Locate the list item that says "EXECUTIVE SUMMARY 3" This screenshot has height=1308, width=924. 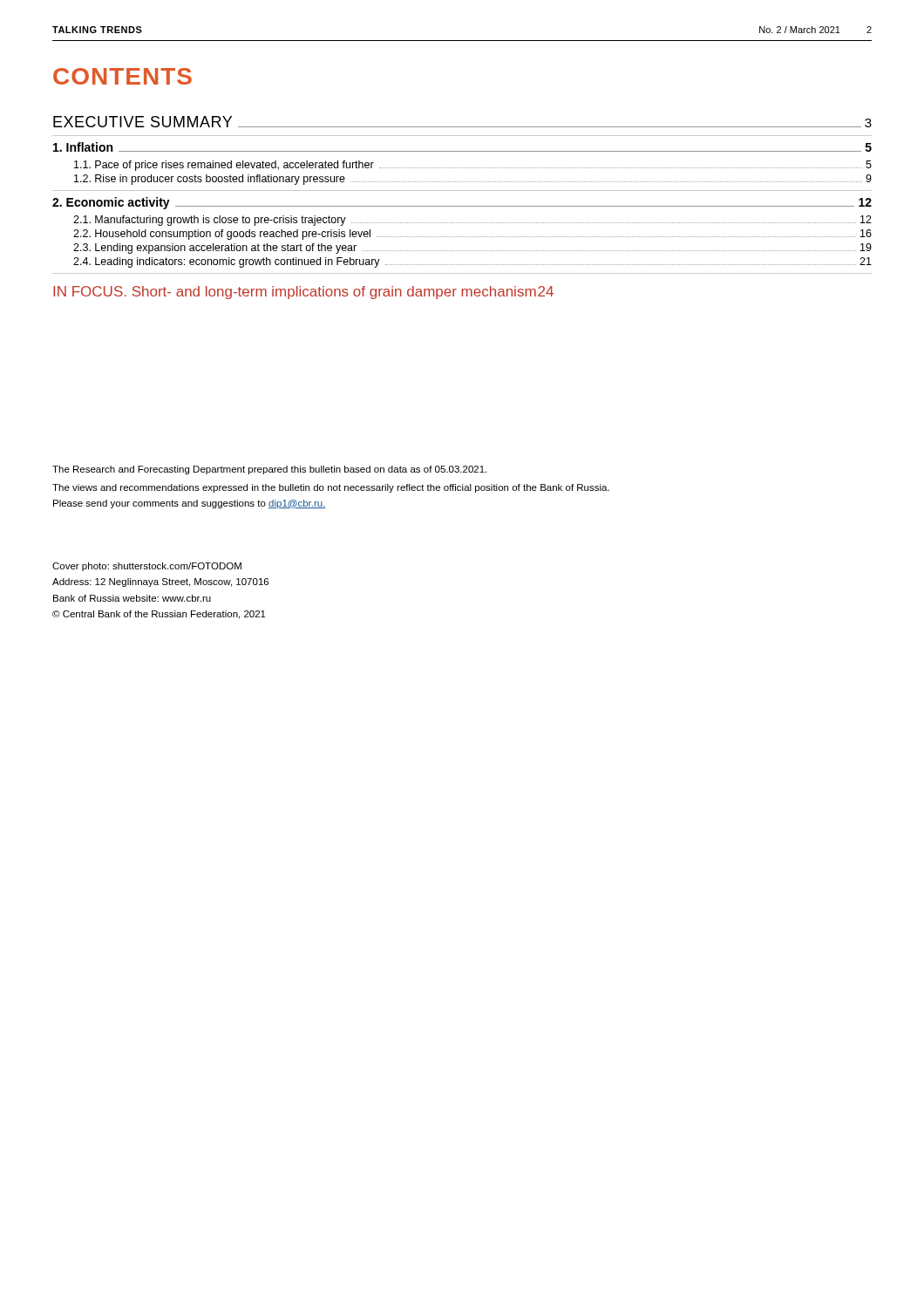462,123
